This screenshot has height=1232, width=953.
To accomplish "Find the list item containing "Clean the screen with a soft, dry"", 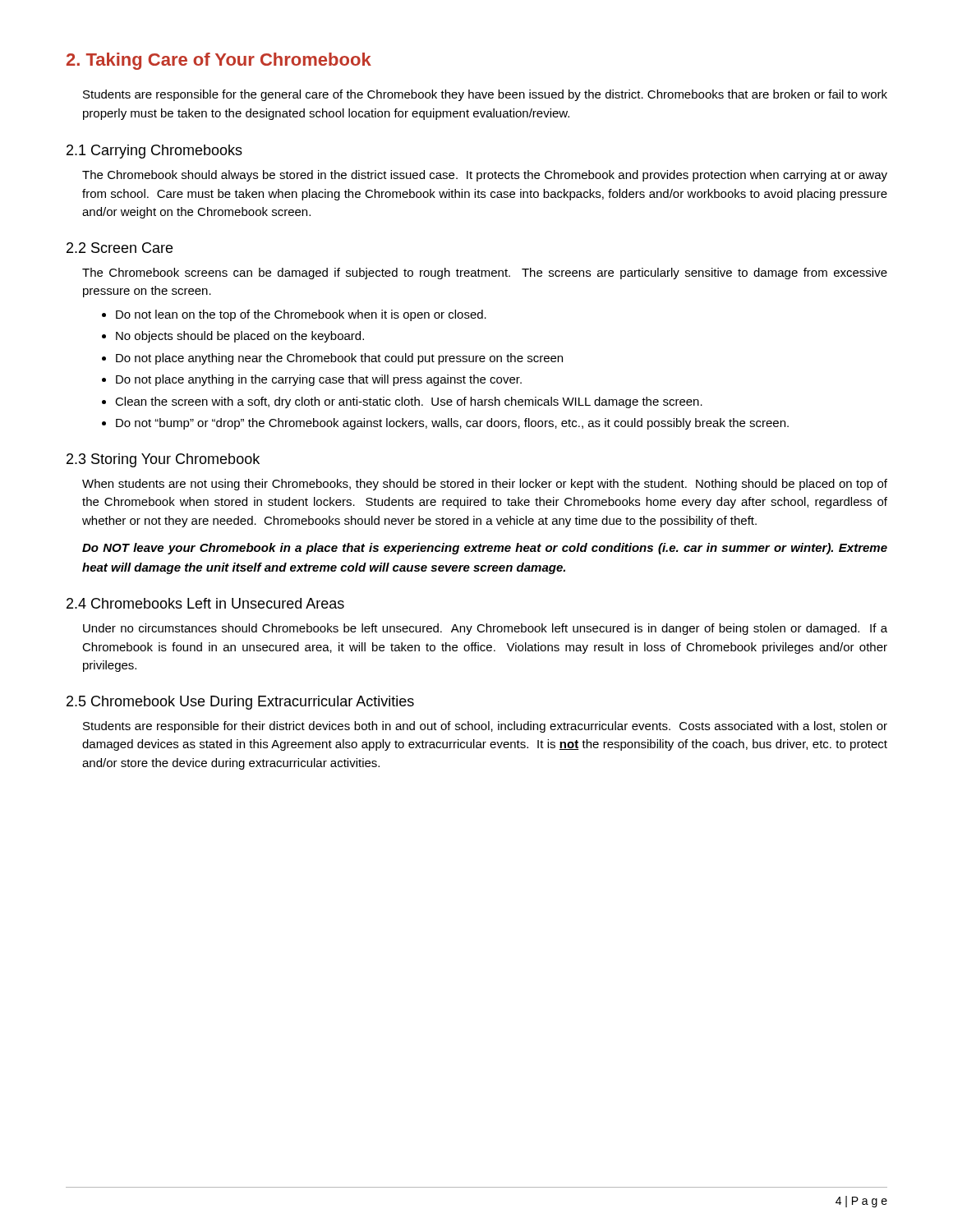I will point(409,401).
